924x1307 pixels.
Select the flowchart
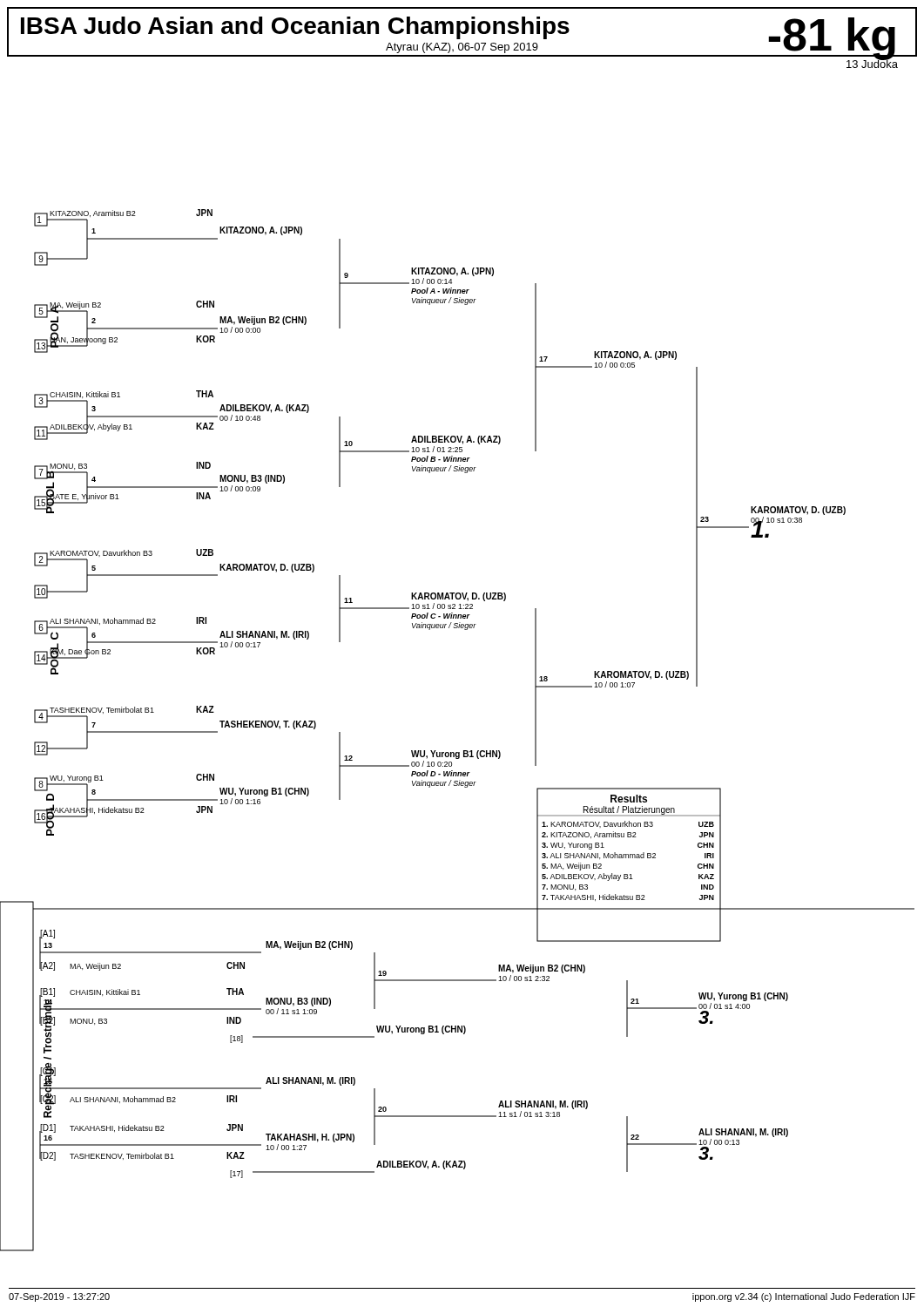[462, 684]
